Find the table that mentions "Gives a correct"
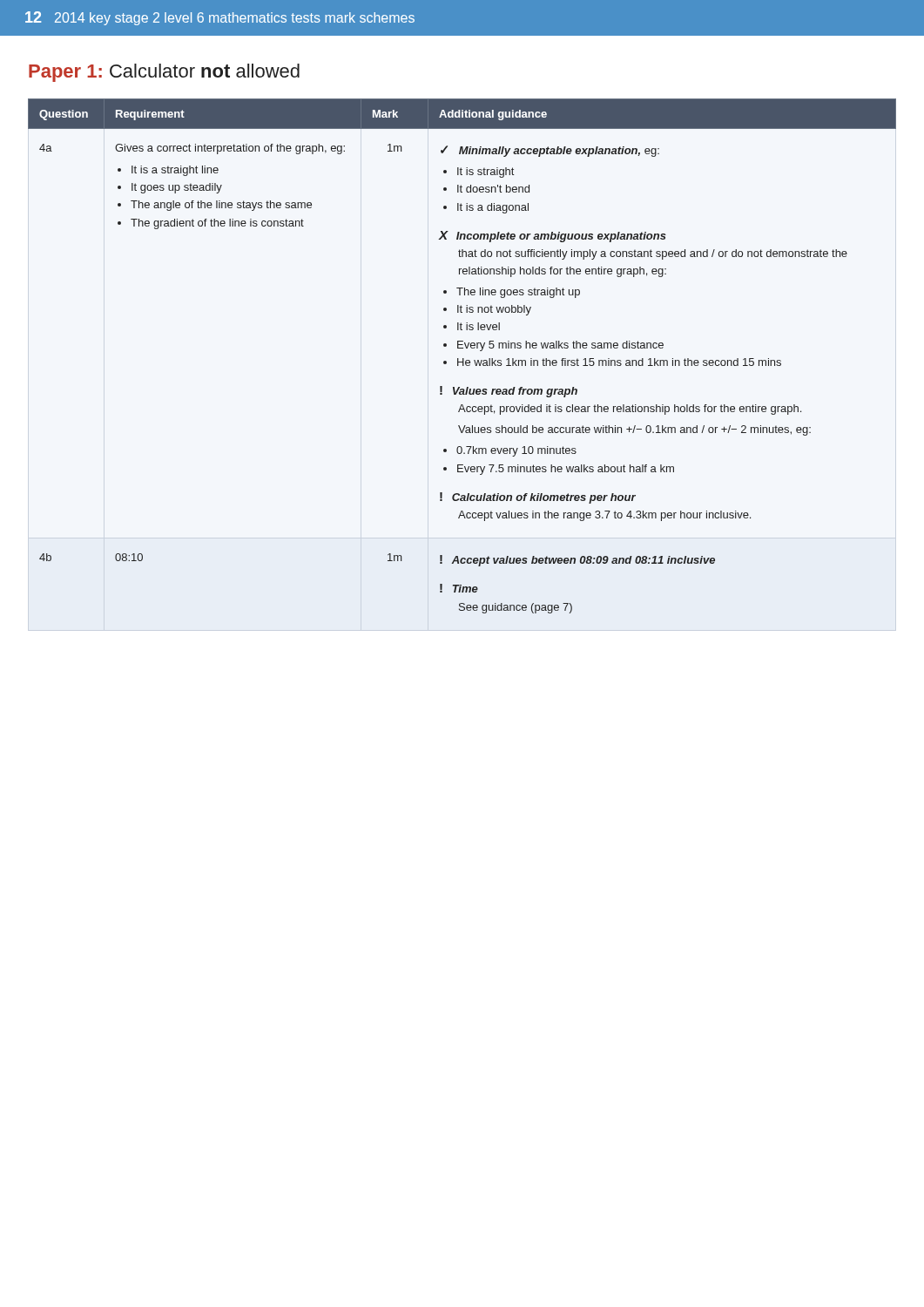Viewport: 924px width, 1307px height. [x=462, y=365]
